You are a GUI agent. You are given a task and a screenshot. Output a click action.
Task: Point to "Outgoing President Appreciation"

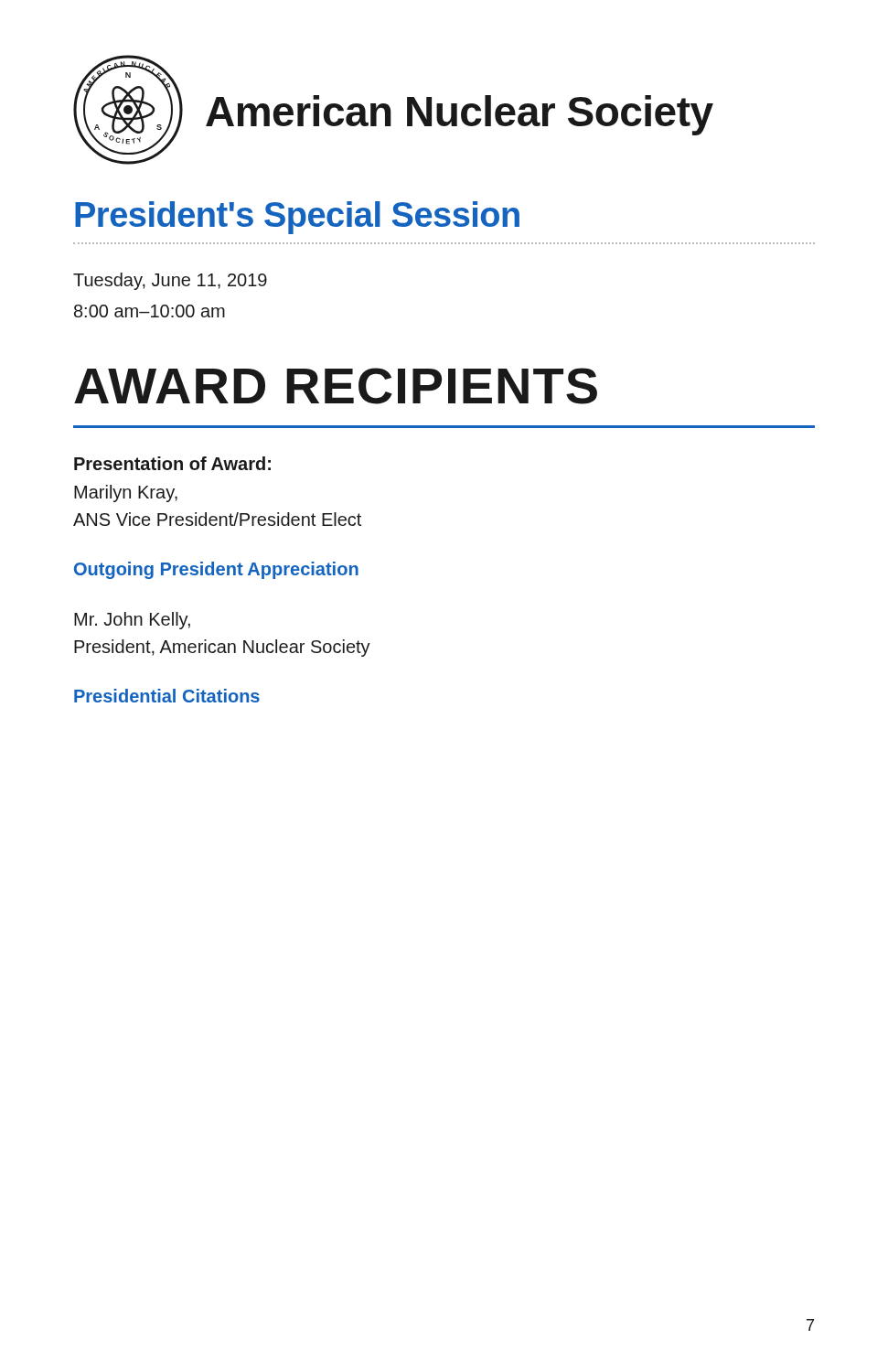click(216, 569)
